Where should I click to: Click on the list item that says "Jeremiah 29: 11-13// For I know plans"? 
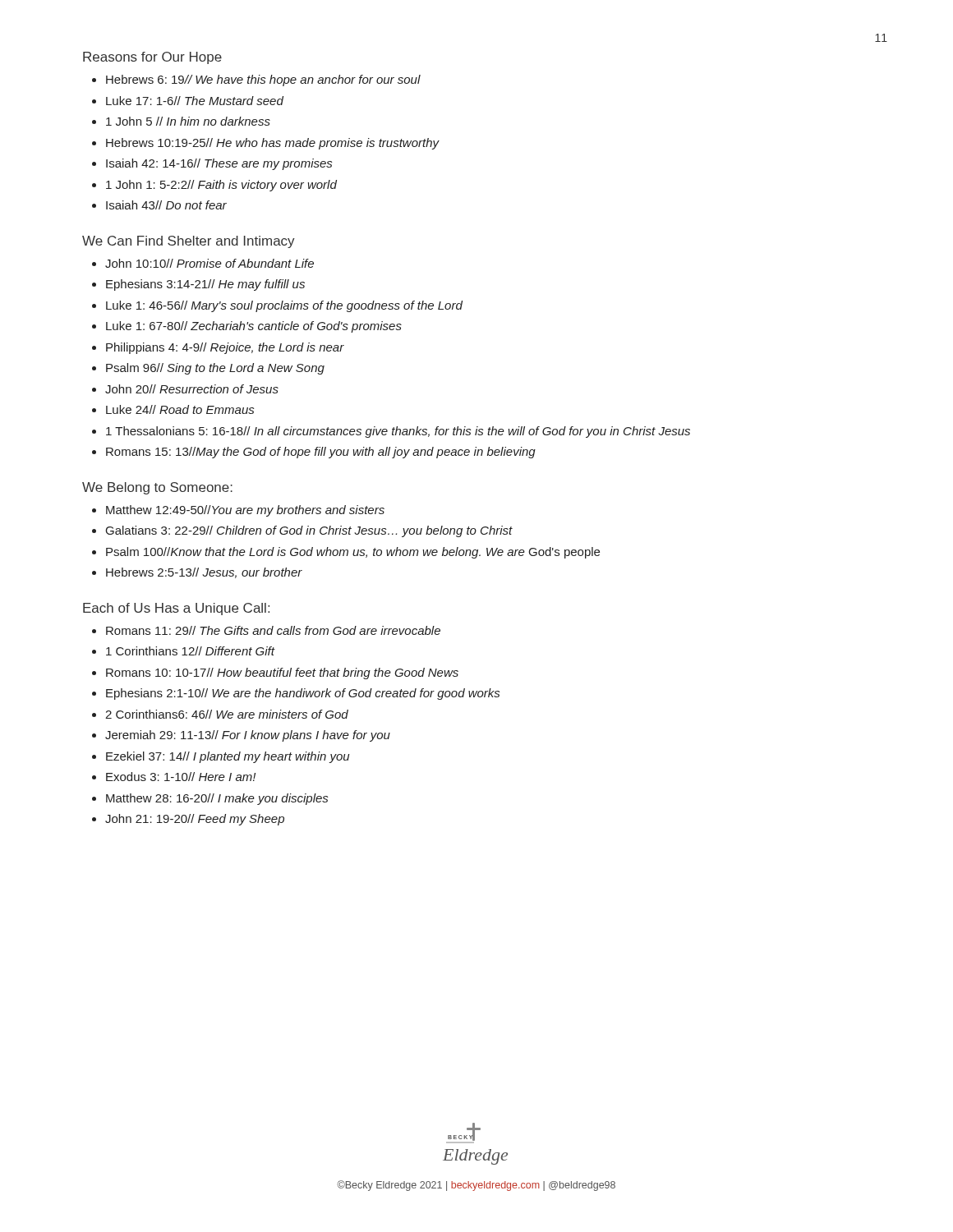tap(248, 735)
